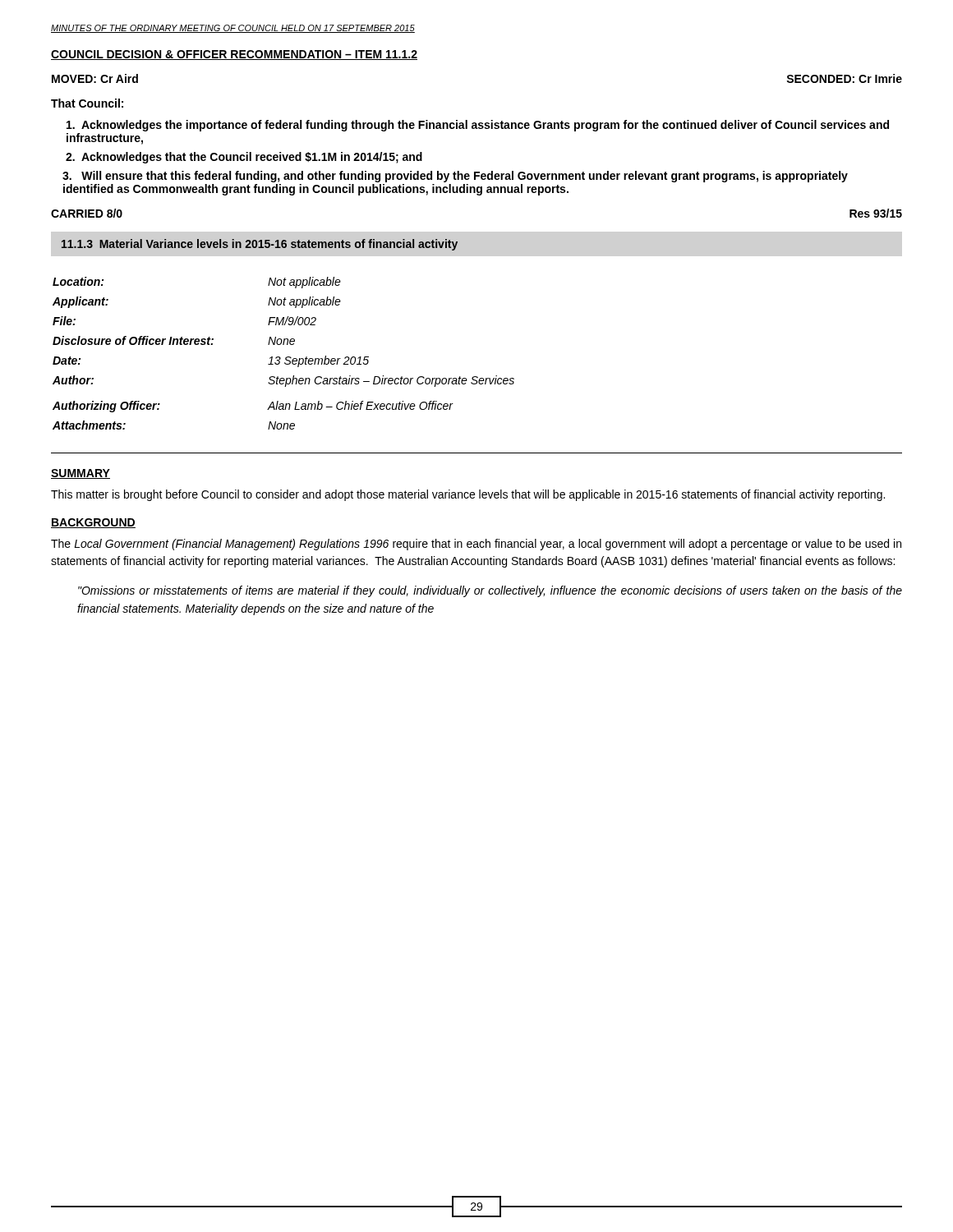
Task: Click where it says "COUNCIL DECISION & OFFICER RECOMMENDATION – ITEM 11.1.2"
Action: pos(234,54)
